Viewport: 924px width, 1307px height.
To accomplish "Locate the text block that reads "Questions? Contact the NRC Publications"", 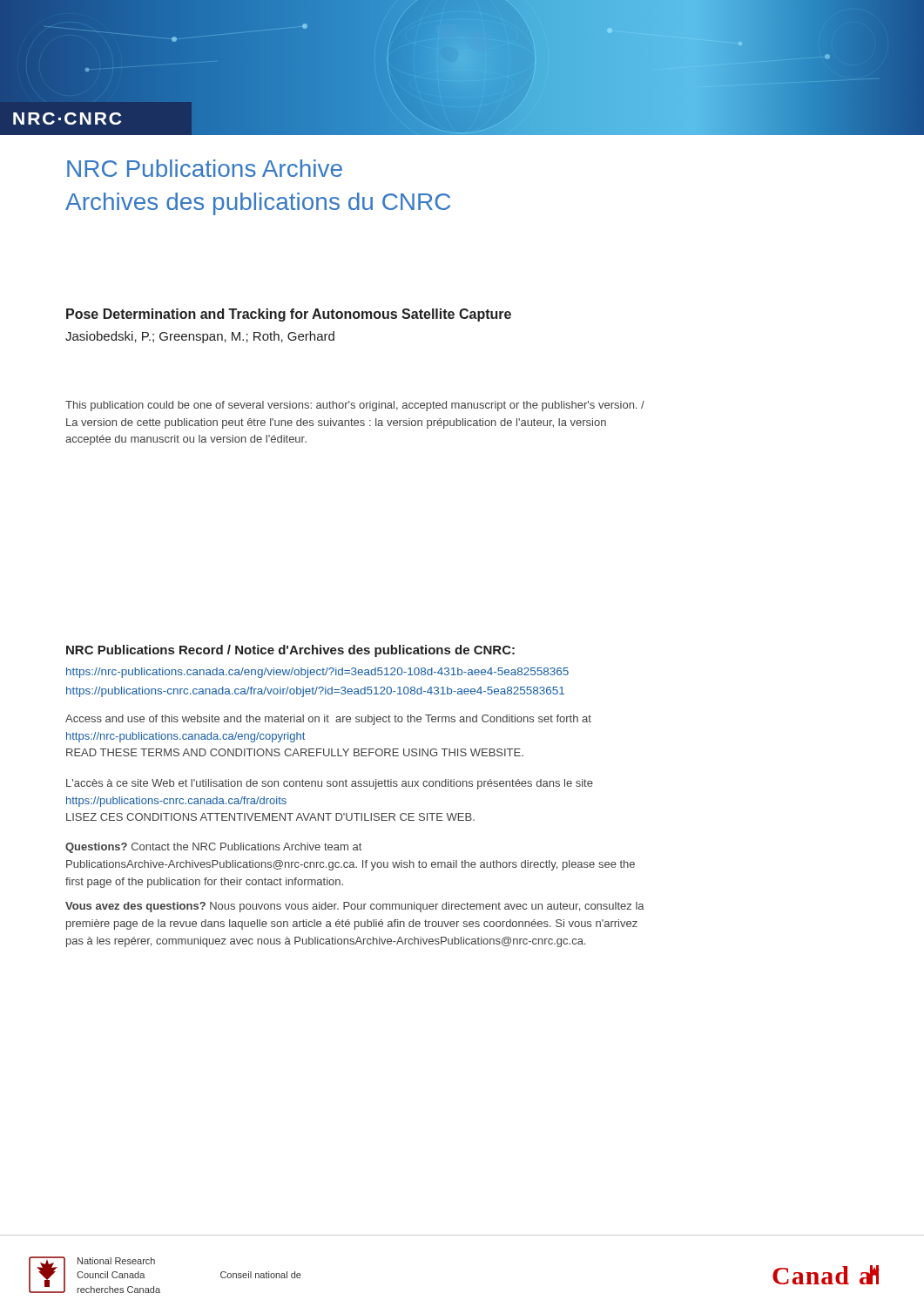I will 422,865.
